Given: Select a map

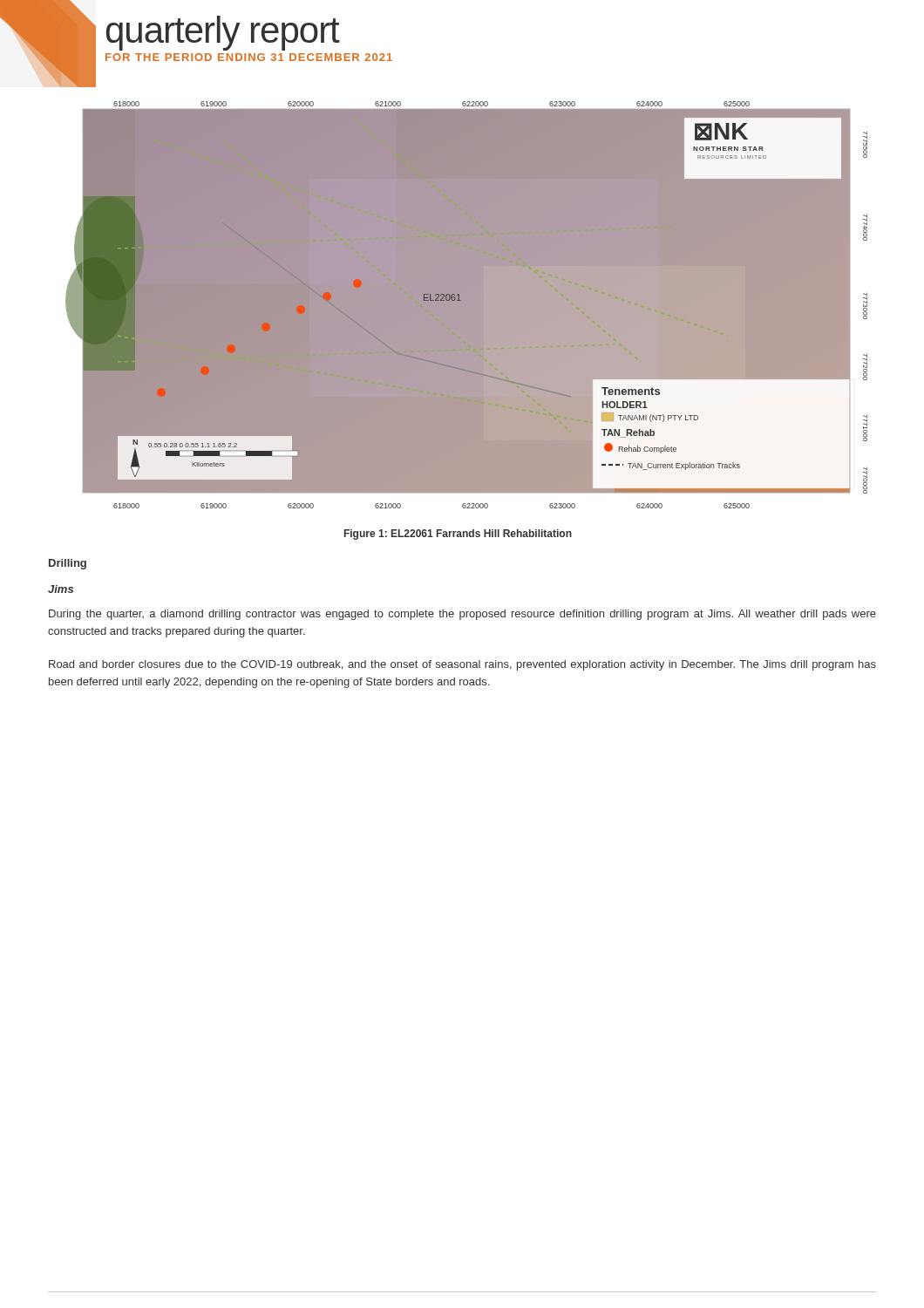Looking at the screenshot, I should (x=458, y=305).
